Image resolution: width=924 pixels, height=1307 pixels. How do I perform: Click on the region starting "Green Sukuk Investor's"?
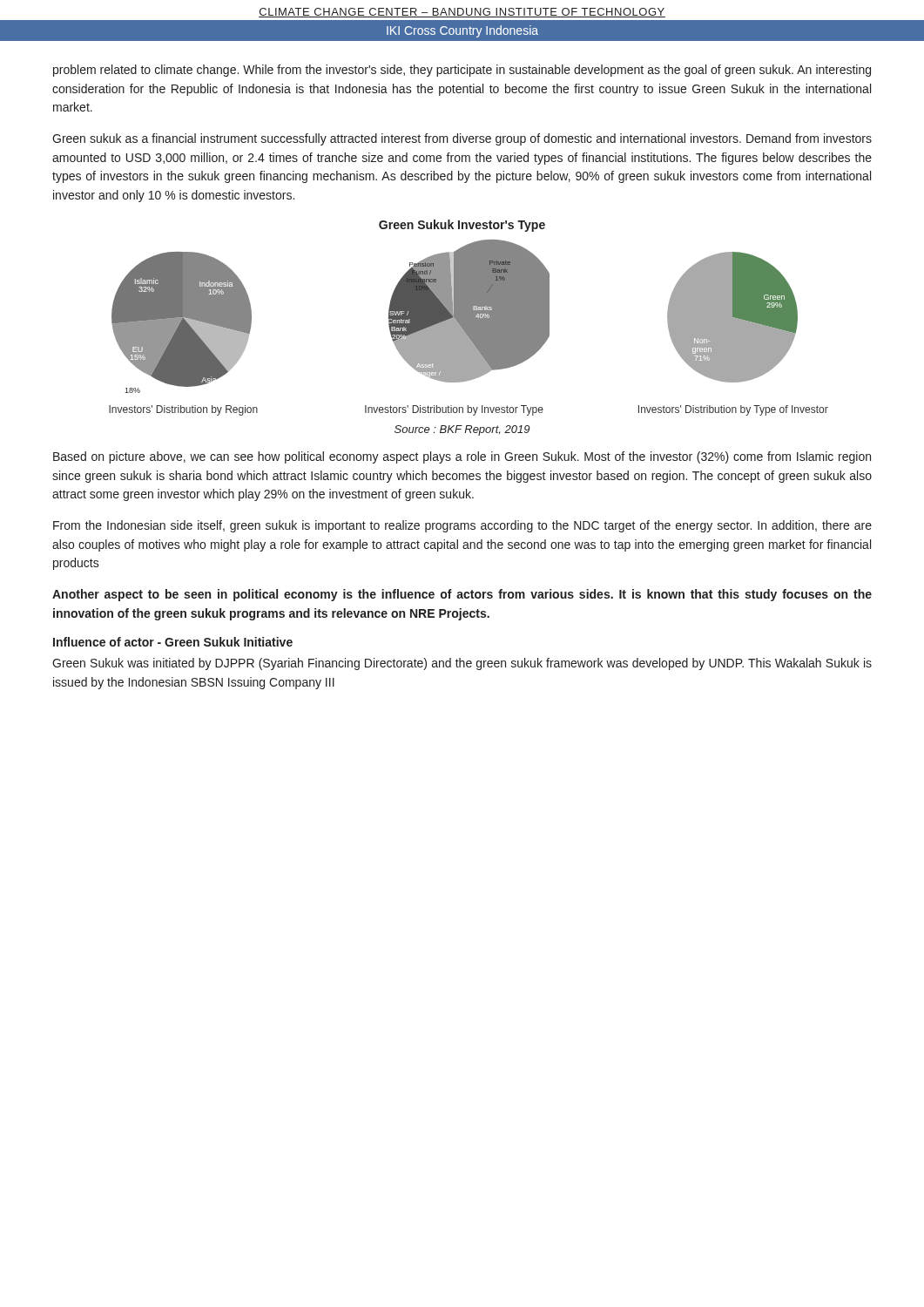pyautogui.click(x=462, y=225)
